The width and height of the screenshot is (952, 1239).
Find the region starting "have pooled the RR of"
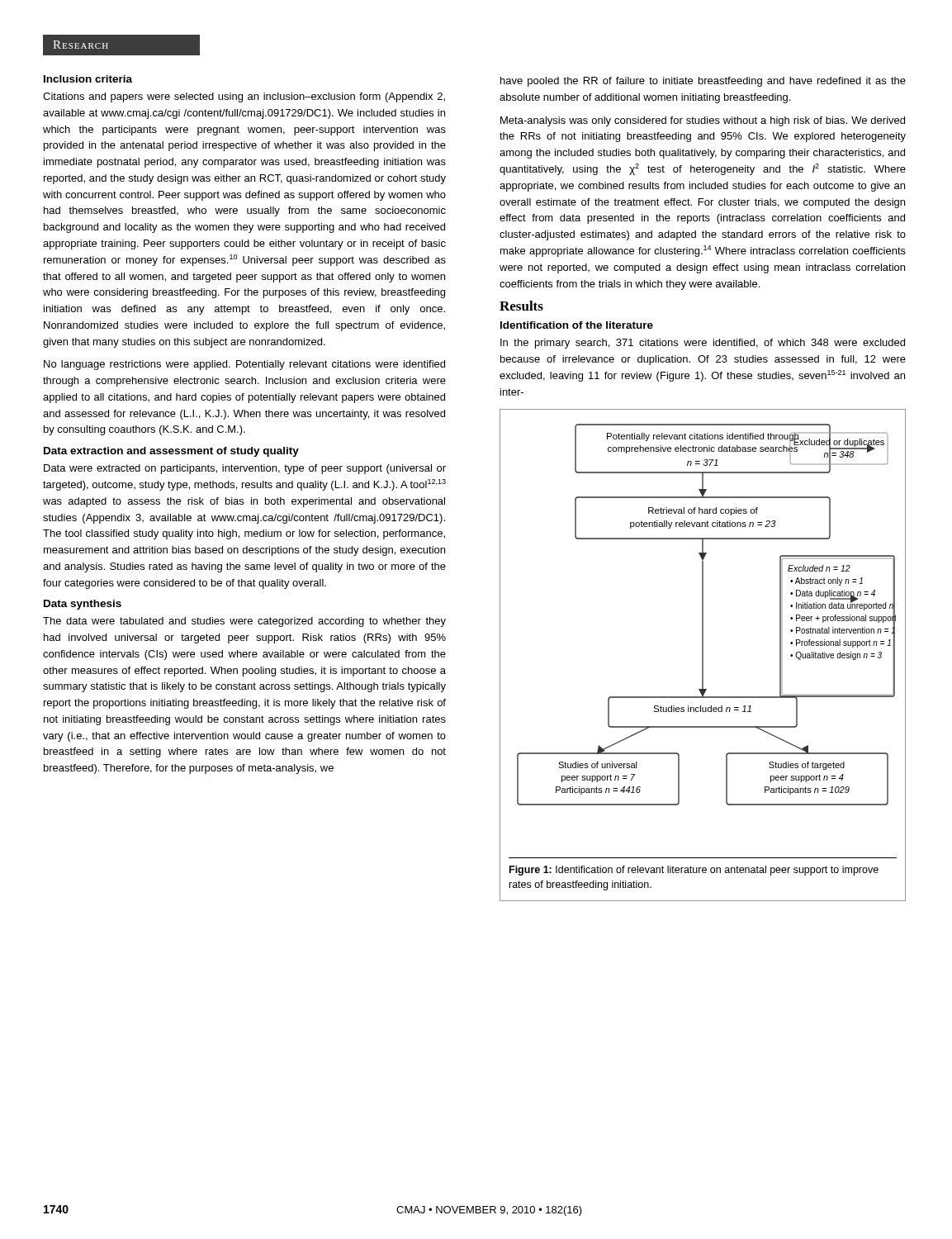[703, 89]
